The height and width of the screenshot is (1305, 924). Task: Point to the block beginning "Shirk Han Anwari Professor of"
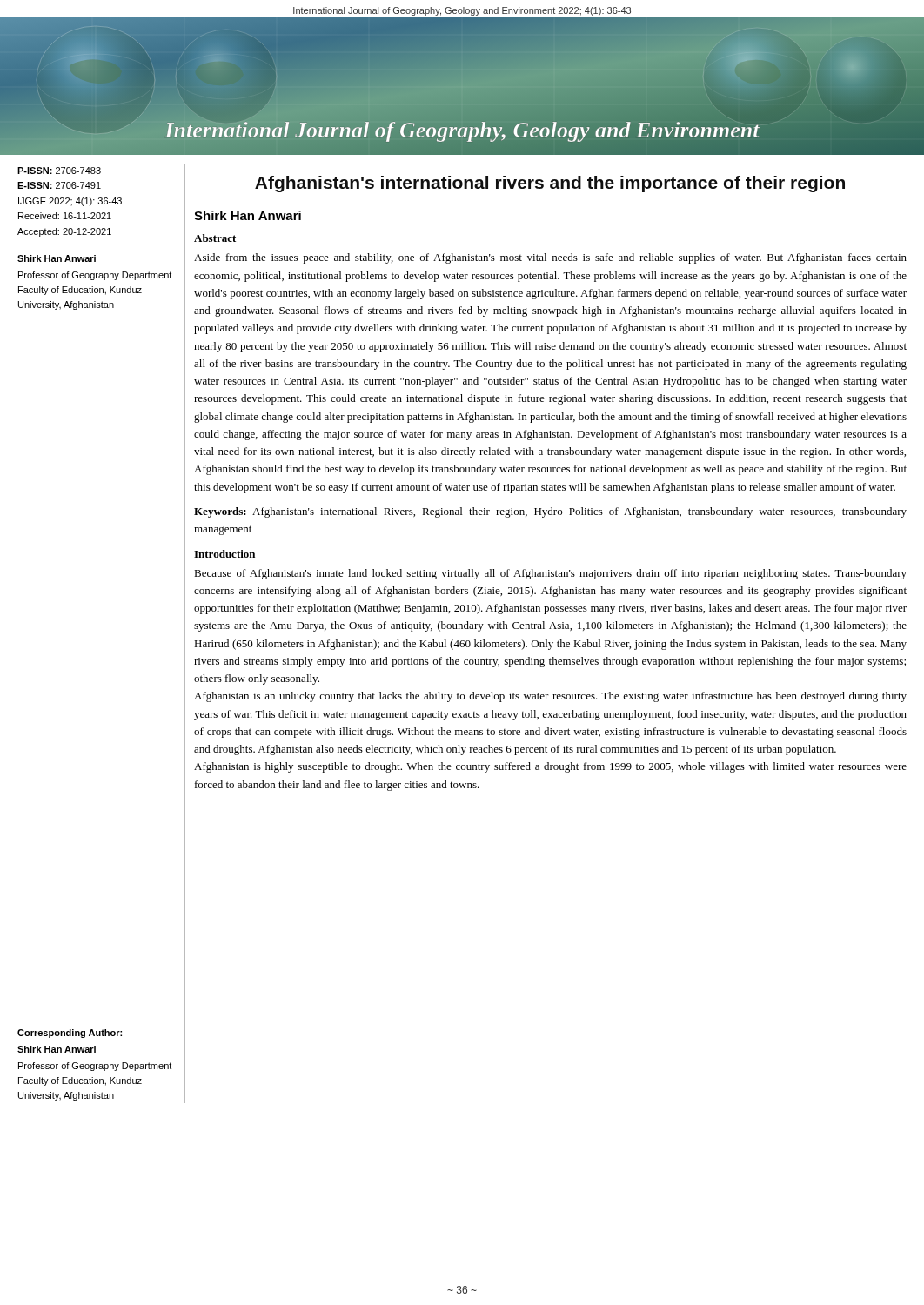click(x=95, y=282)
